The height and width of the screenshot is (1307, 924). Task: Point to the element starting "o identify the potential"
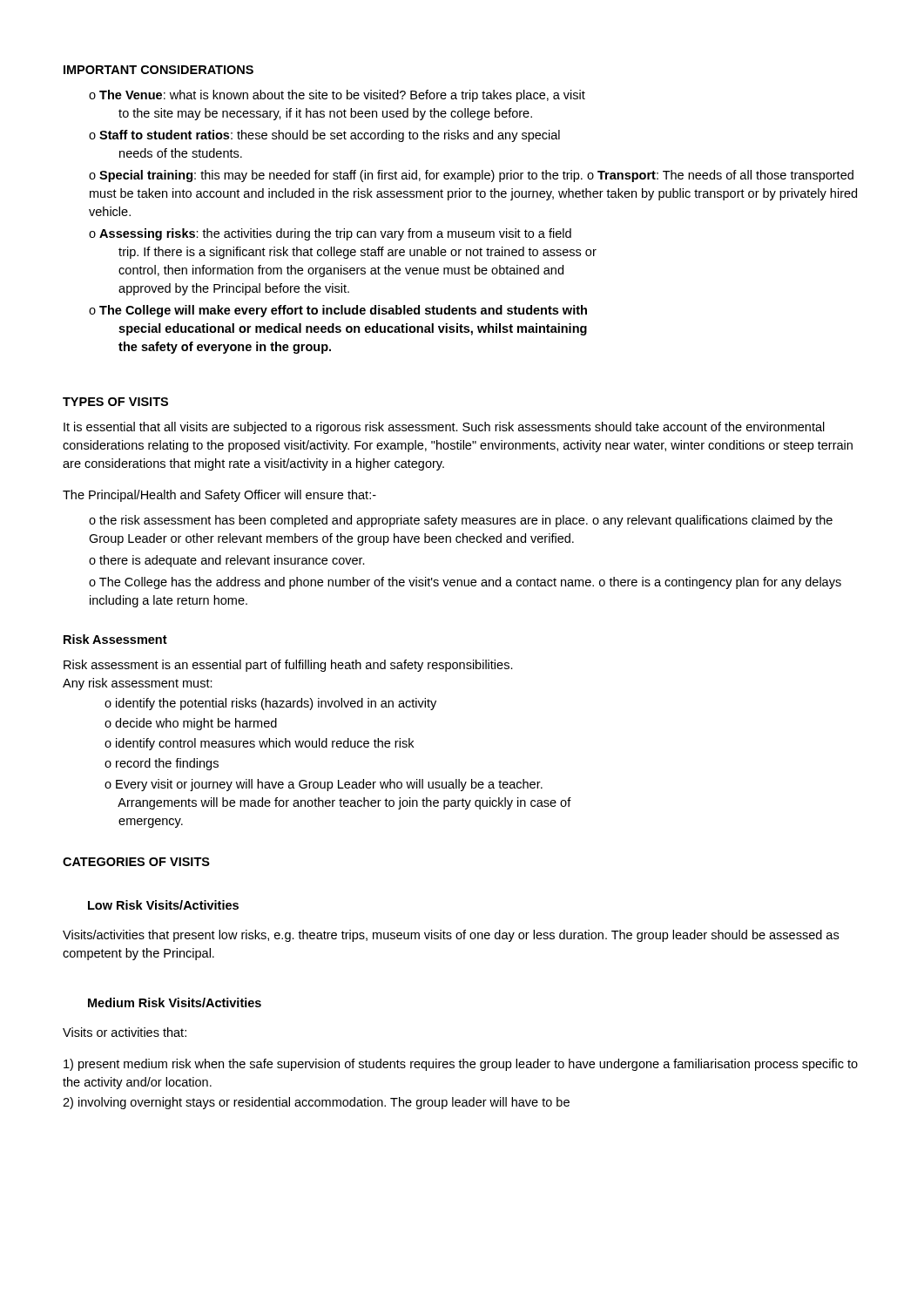point(271,704)
